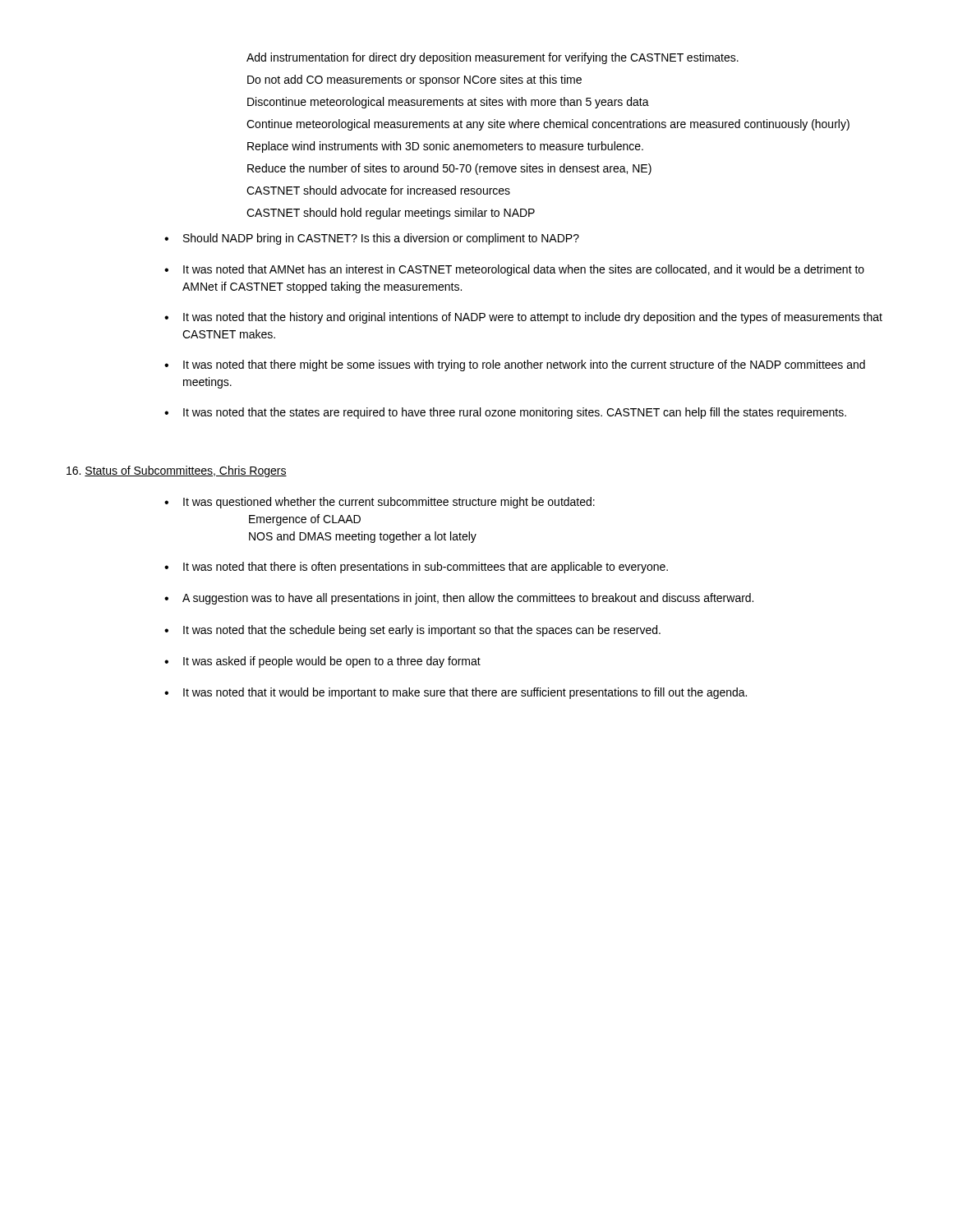The image size is (953, 1232).
Task: Locate the block of text that opens with "CASTNET should advocate"
Action: click(378, 191)
